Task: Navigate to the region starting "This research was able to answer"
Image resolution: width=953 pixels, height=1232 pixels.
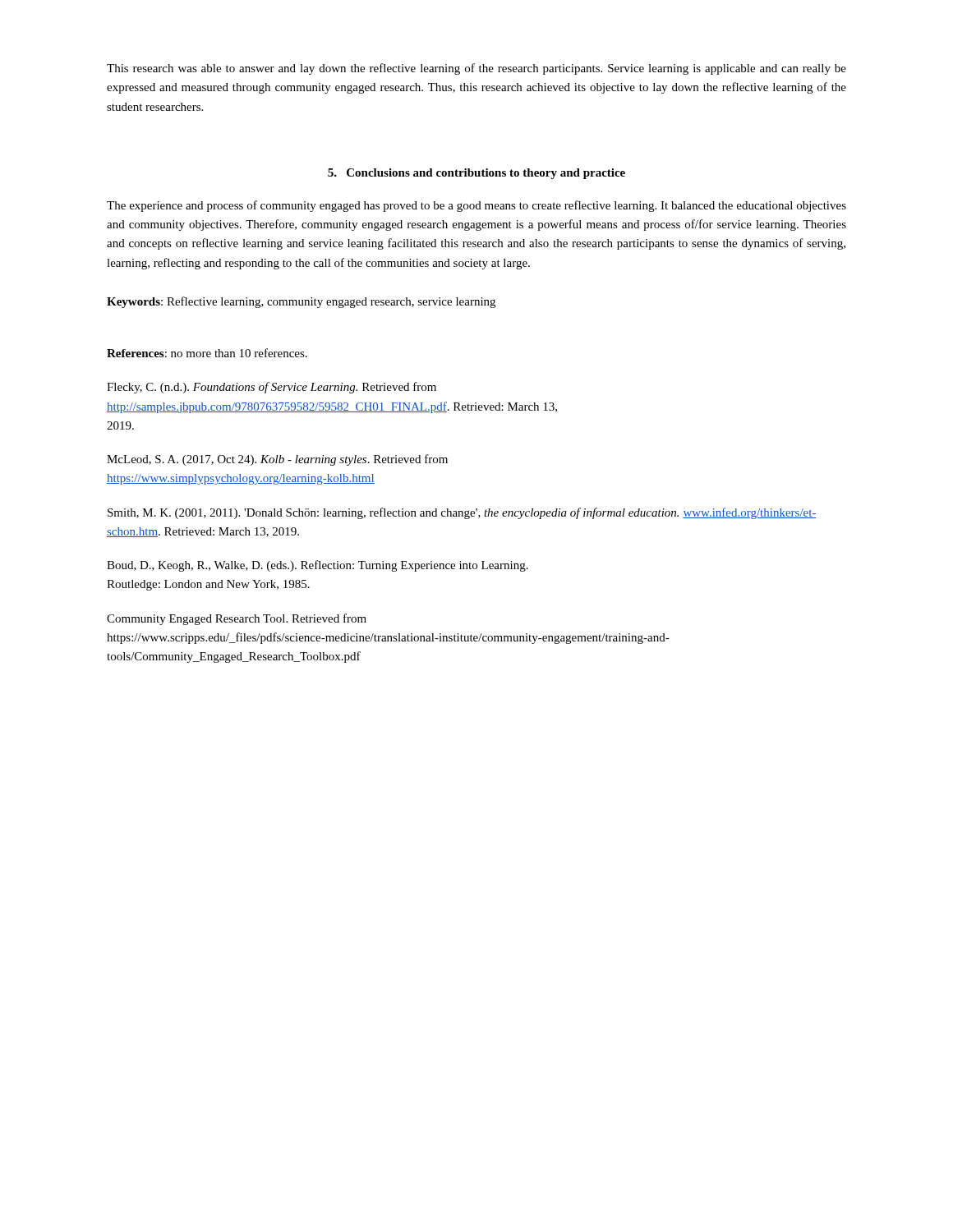Action: pyautogui.click(x=476, y=87)
